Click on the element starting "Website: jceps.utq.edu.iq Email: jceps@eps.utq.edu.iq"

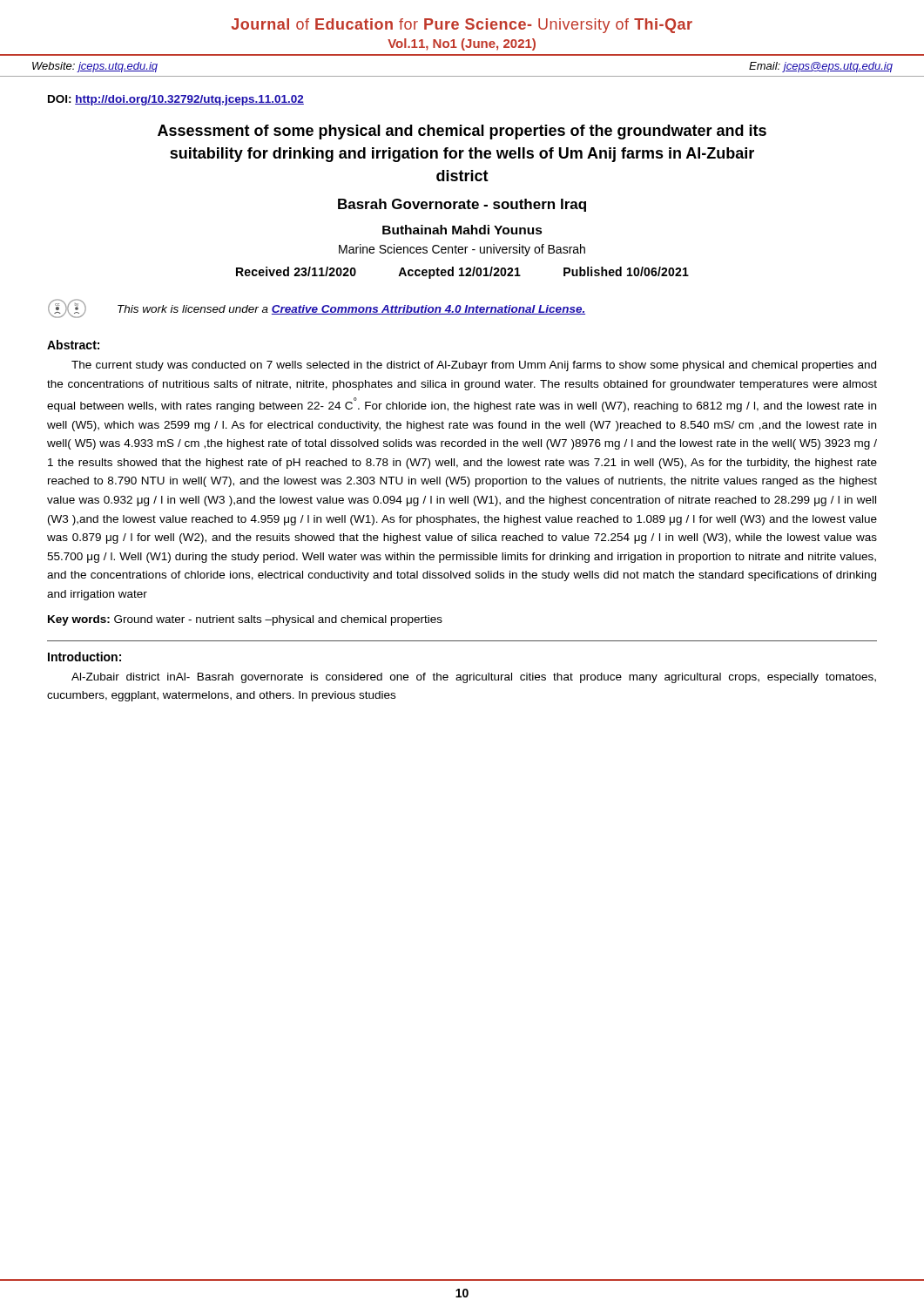point(462,66)
